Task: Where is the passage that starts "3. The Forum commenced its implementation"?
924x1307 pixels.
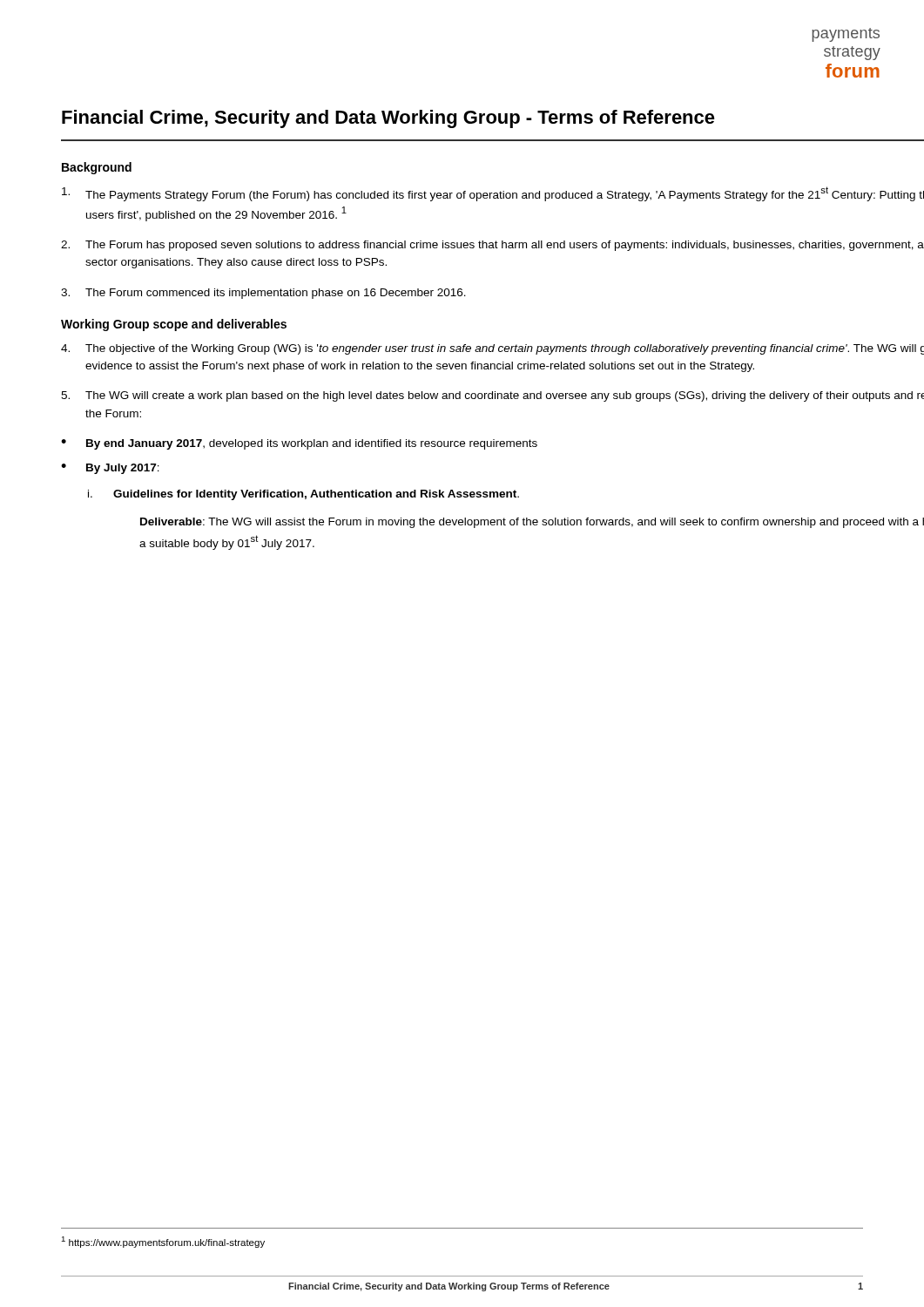Action: (263, 294)
